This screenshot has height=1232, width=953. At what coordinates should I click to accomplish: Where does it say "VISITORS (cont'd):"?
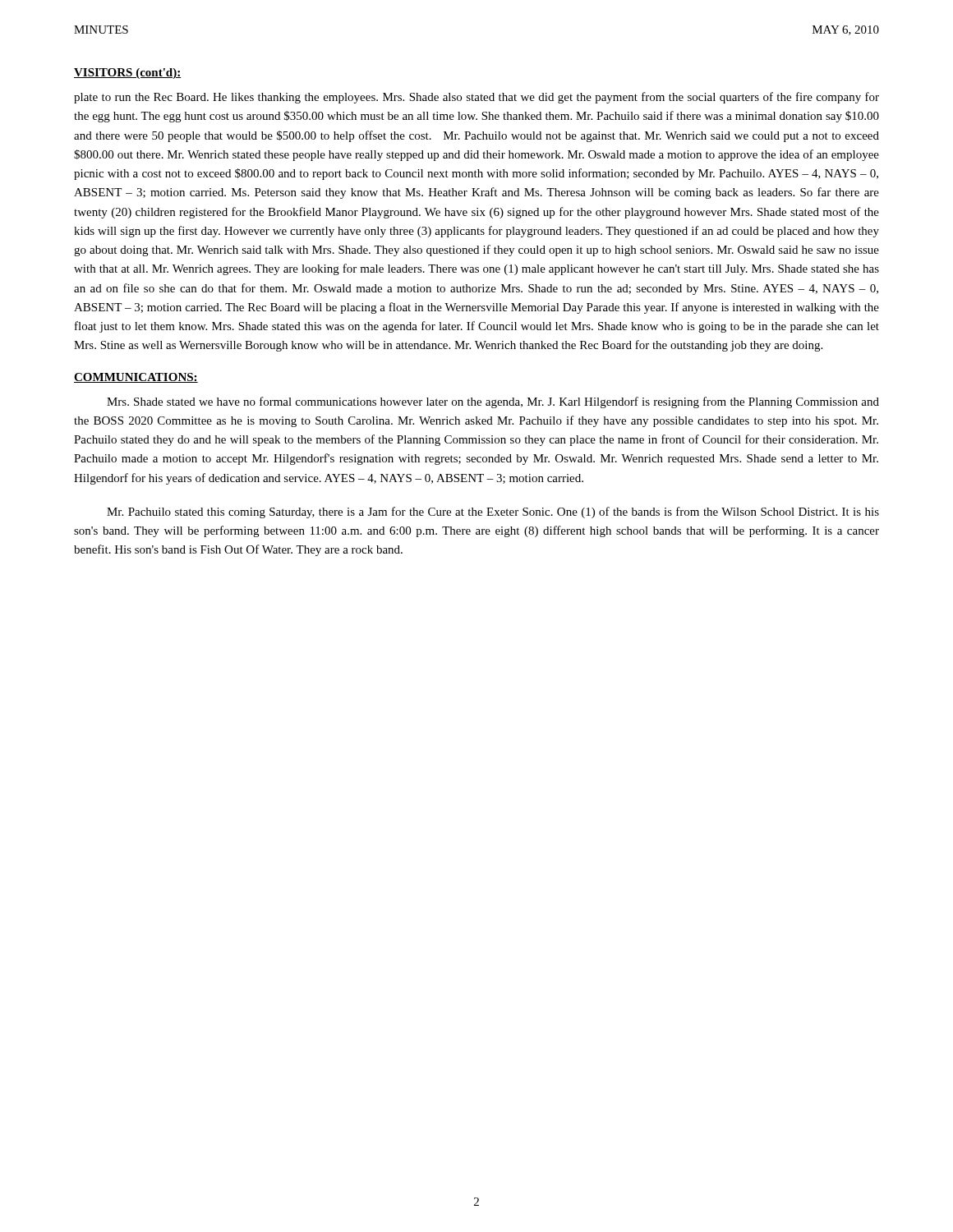click(x=127, y=72)
